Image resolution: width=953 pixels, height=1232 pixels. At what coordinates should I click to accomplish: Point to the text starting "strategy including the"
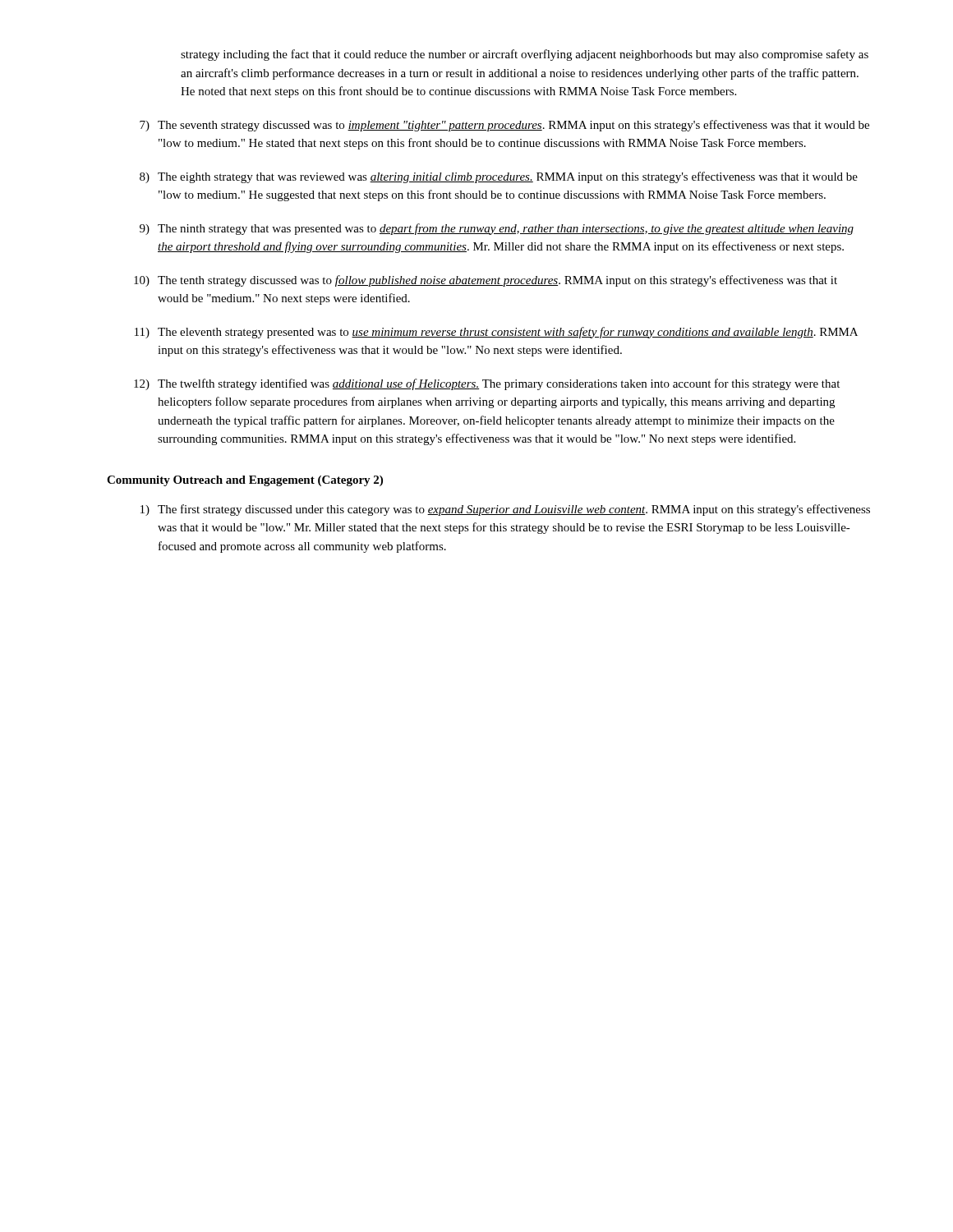(x=525, y=73)
